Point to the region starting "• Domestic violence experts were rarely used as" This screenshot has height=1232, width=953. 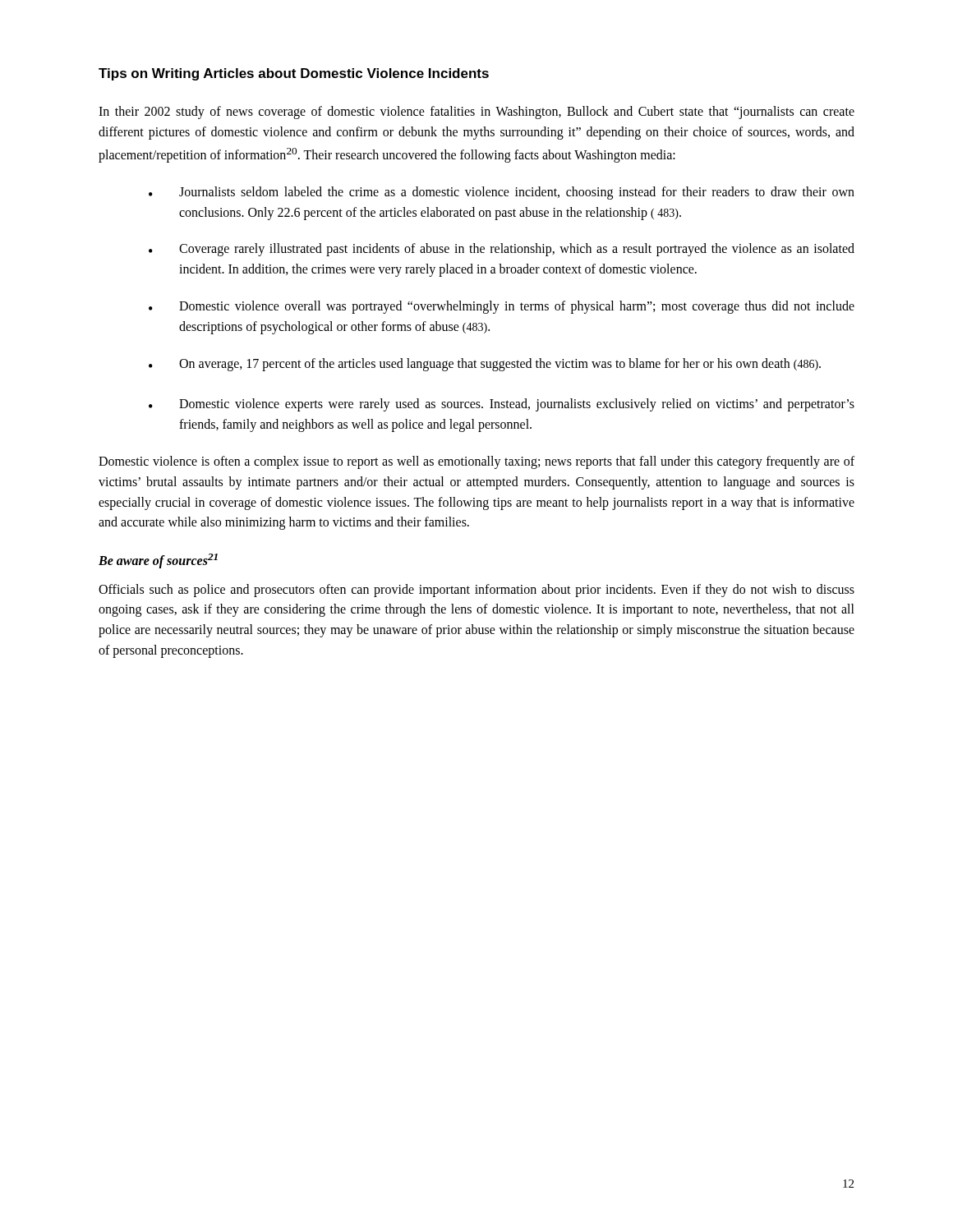[x=501, y=415]
